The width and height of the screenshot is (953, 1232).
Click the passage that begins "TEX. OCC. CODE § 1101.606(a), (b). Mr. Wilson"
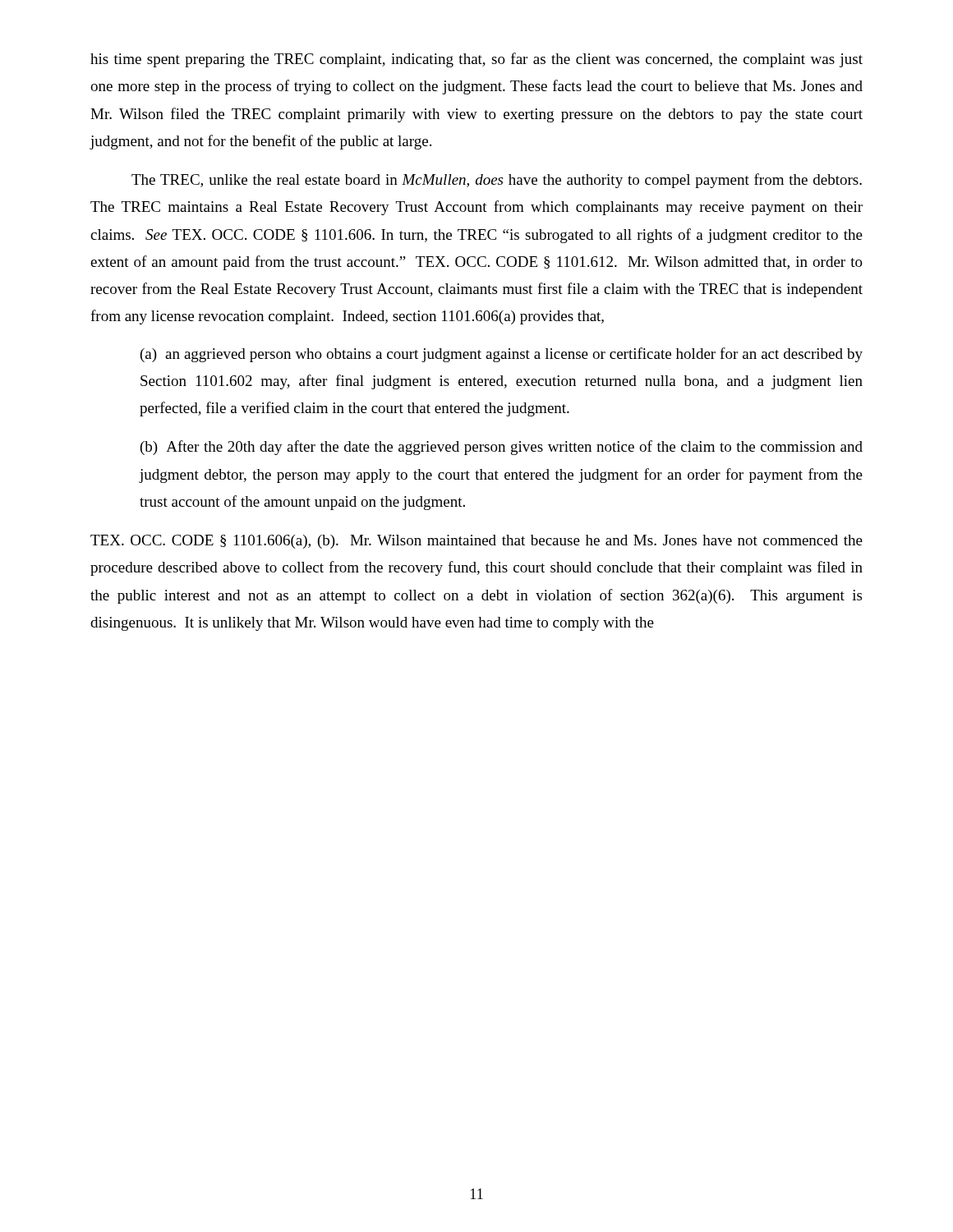(x=476, y=581)
